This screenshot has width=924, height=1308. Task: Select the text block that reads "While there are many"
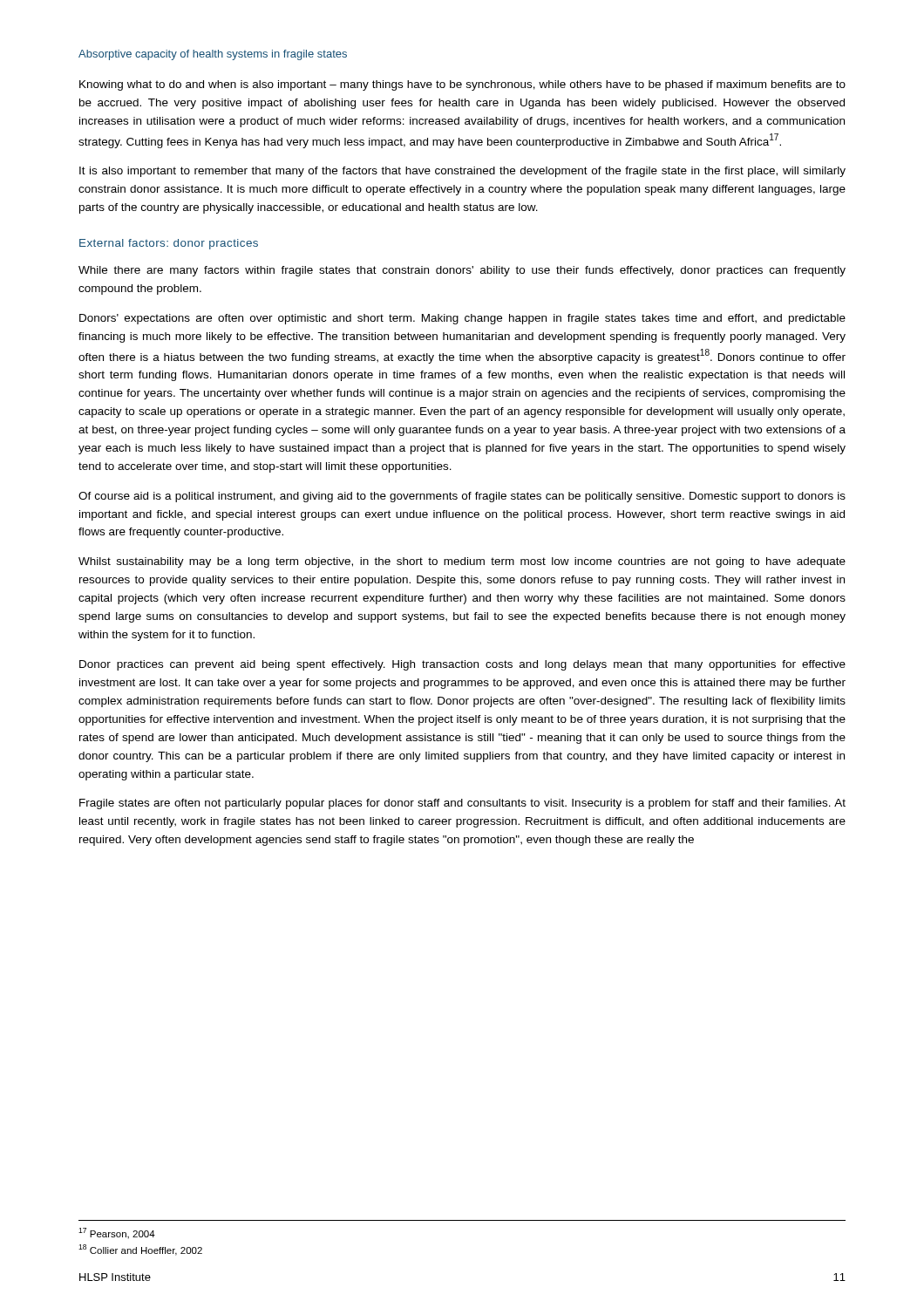click(462, 279)
